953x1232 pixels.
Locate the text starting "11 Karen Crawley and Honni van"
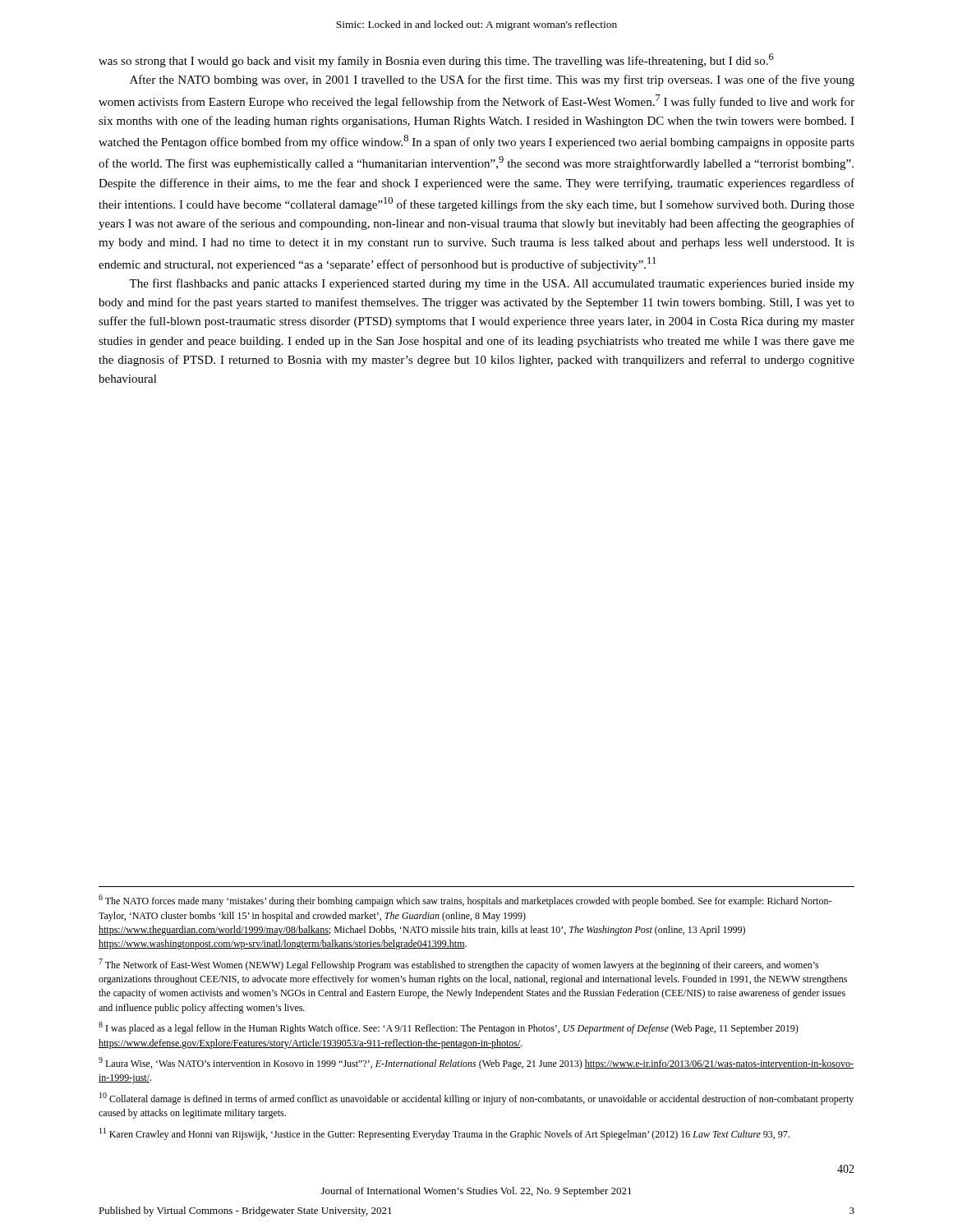[444, 1133]
